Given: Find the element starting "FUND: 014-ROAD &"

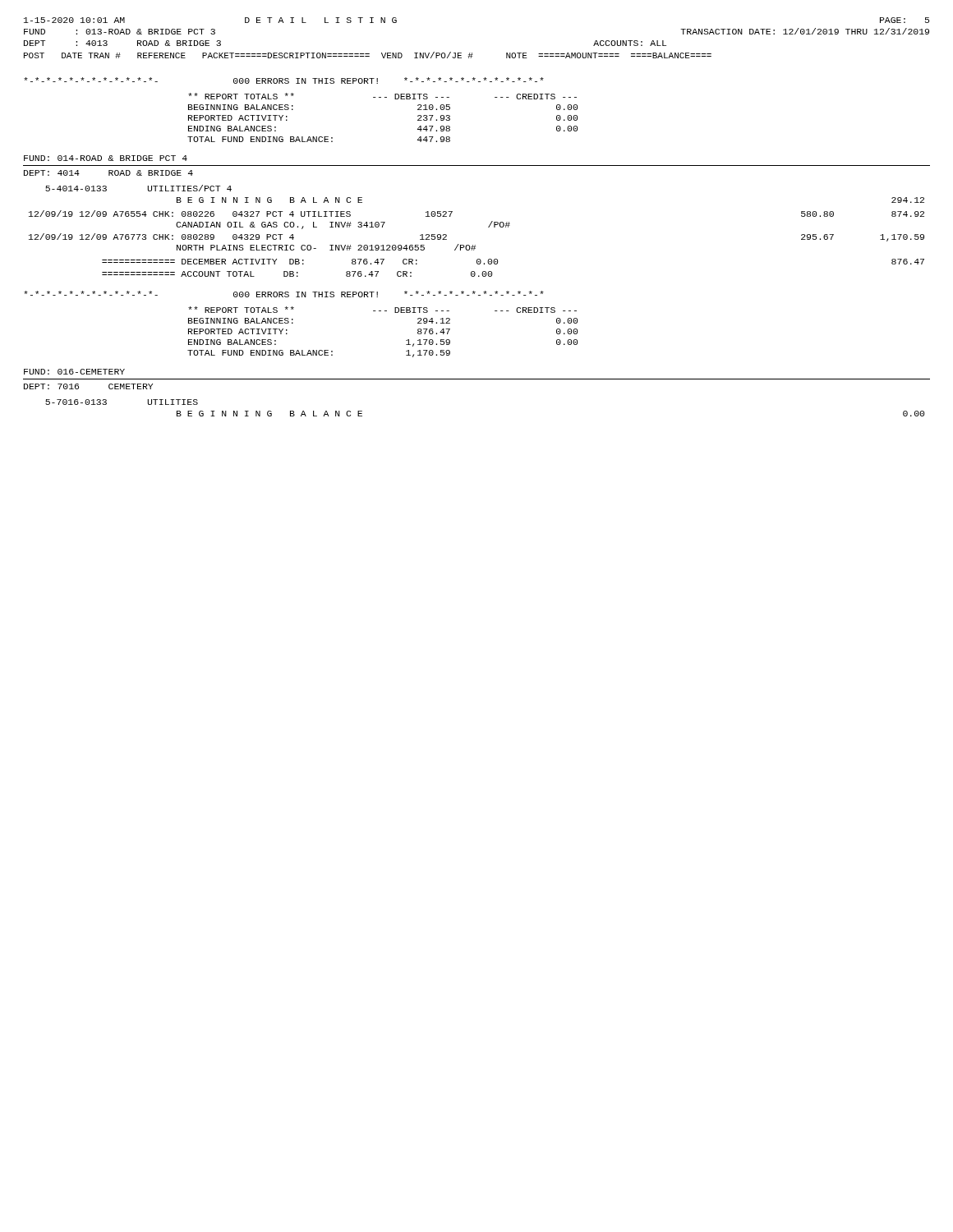Looking at the screenshot, I should click(x=105, y=158).
